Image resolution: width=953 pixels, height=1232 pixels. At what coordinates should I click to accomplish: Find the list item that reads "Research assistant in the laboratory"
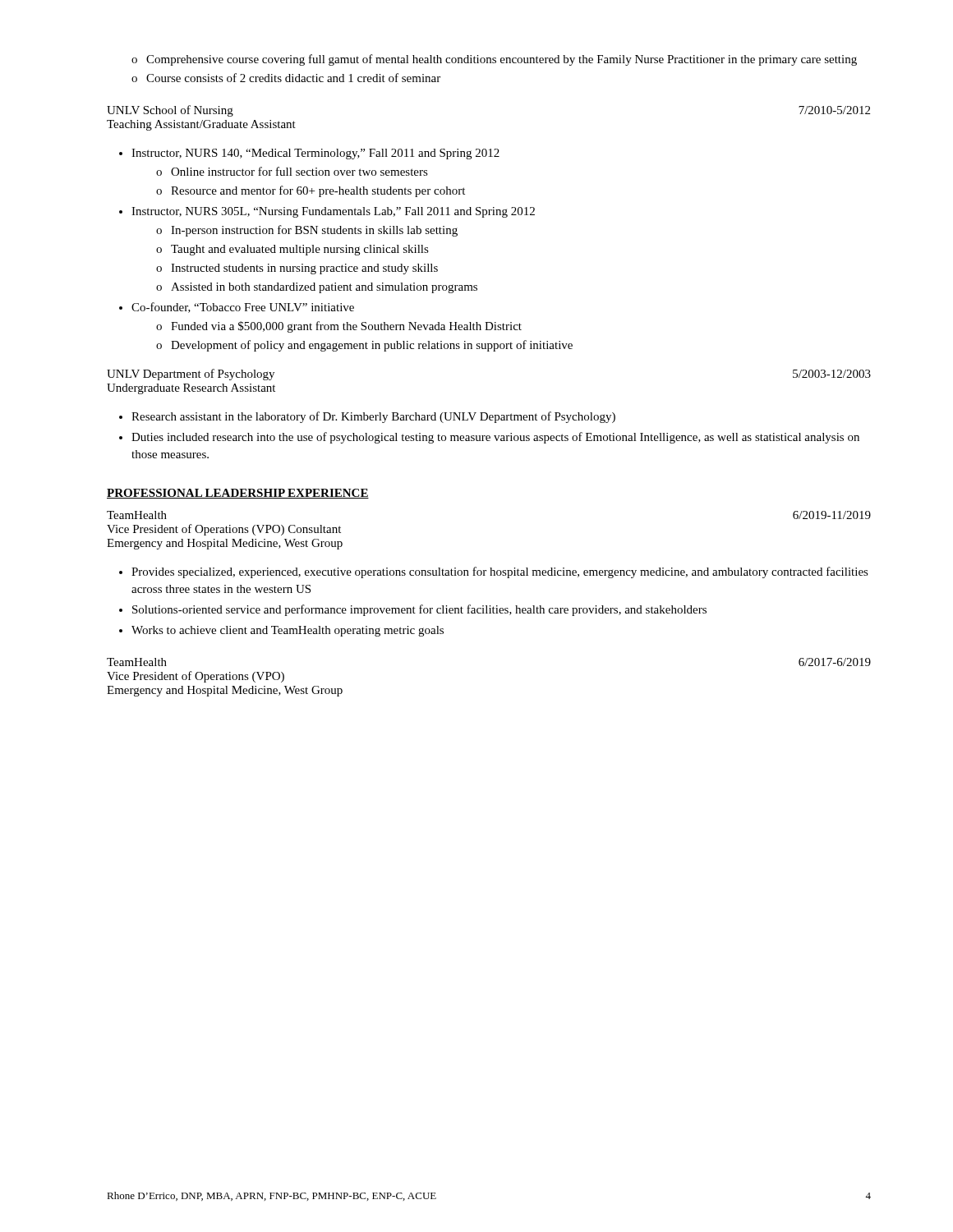(489, 436)
